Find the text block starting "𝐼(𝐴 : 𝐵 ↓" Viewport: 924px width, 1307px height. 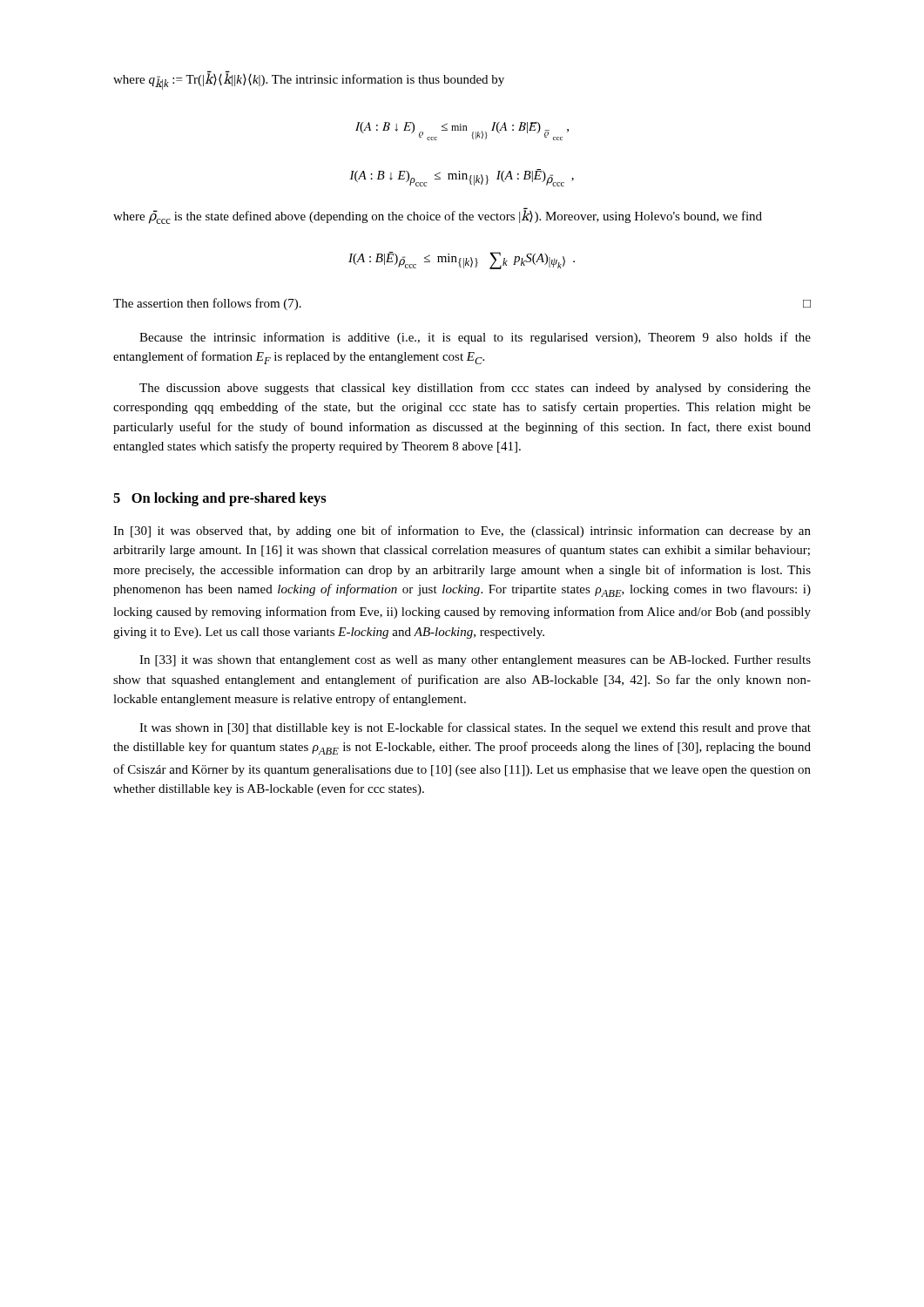pos(462,125)
